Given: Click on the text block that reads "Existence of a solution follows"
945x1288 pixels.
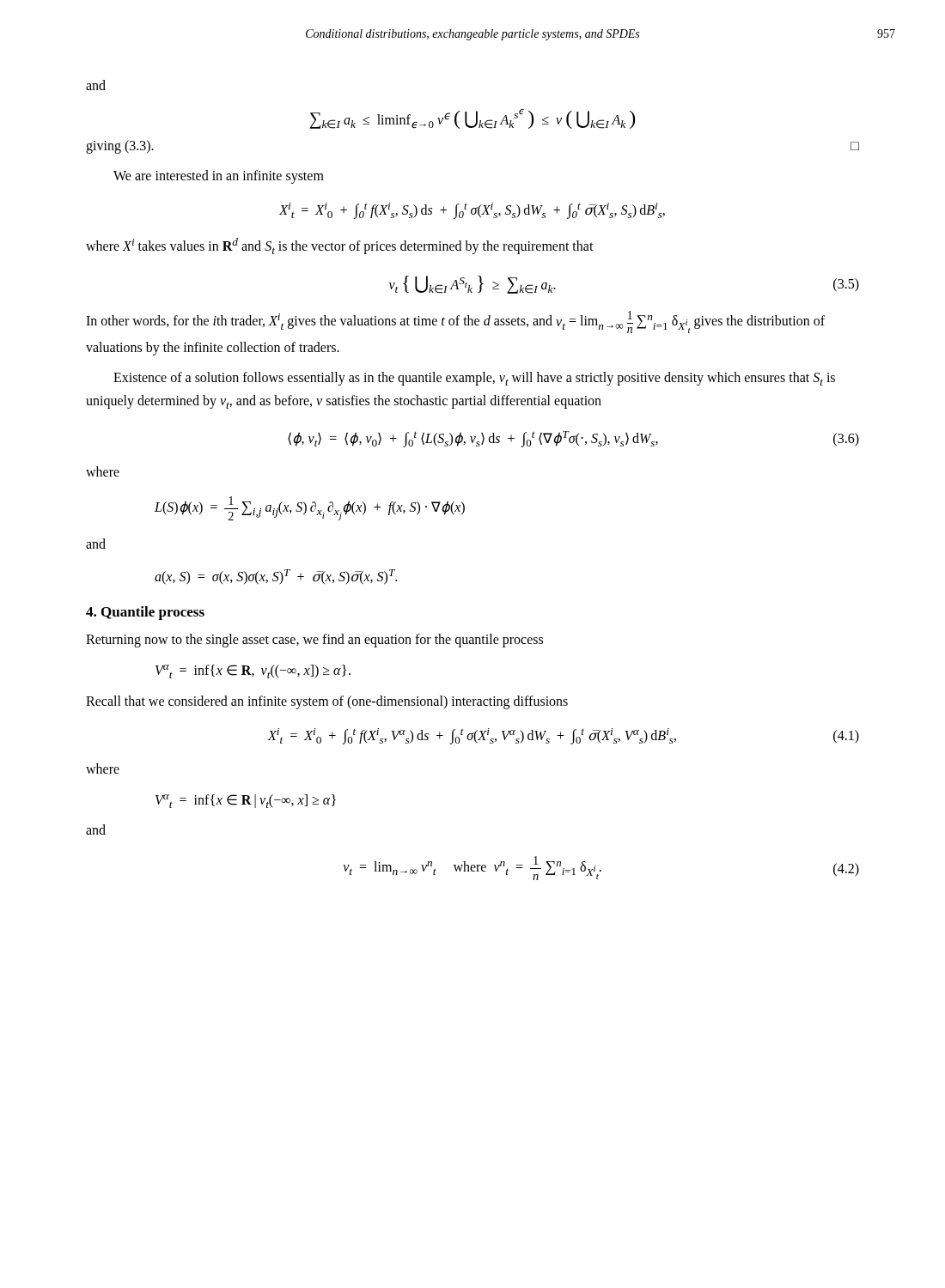Looking at the screenshot, I should pos(461,391).
